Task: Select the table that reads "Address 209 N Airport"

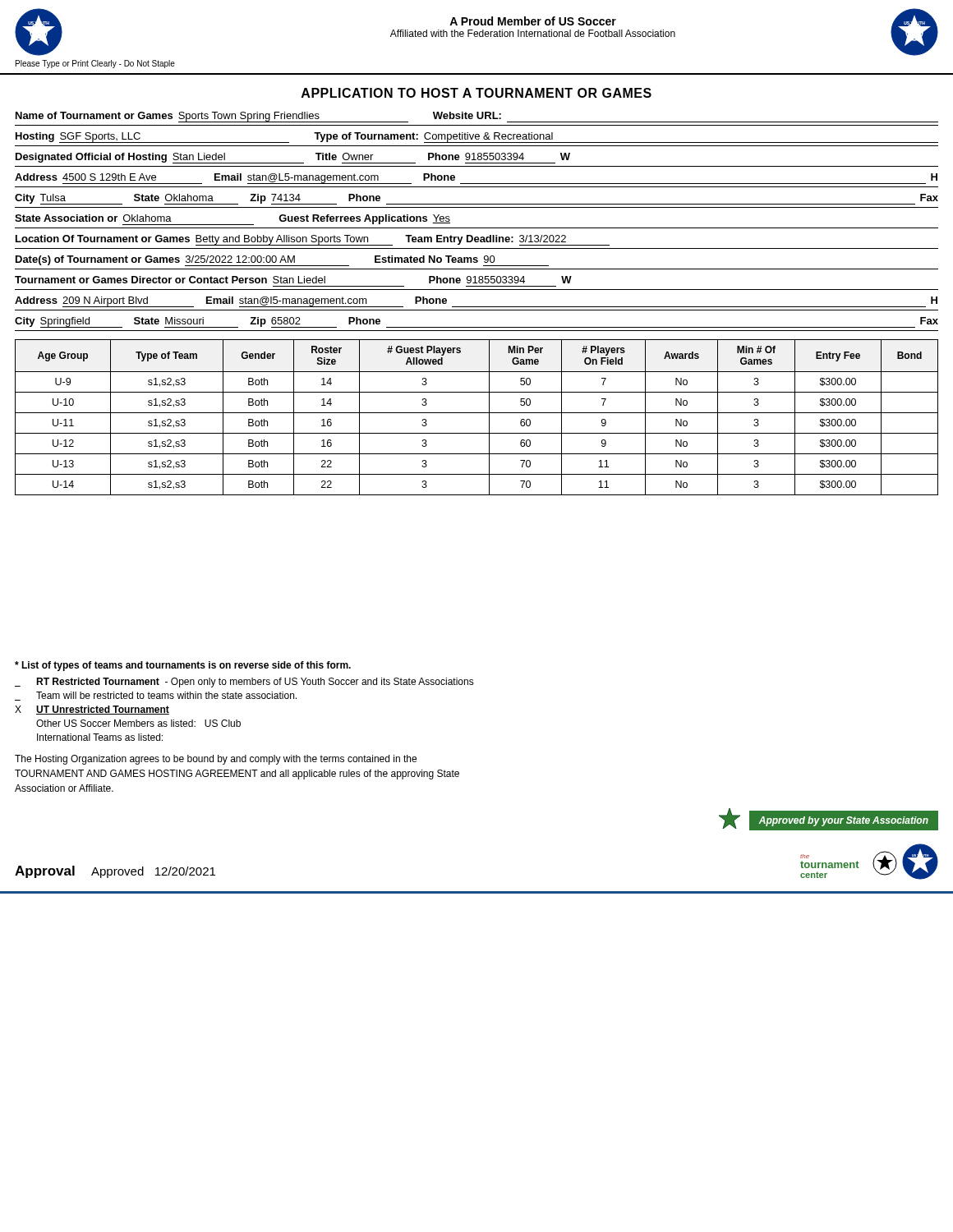Action: click(476, 302)
